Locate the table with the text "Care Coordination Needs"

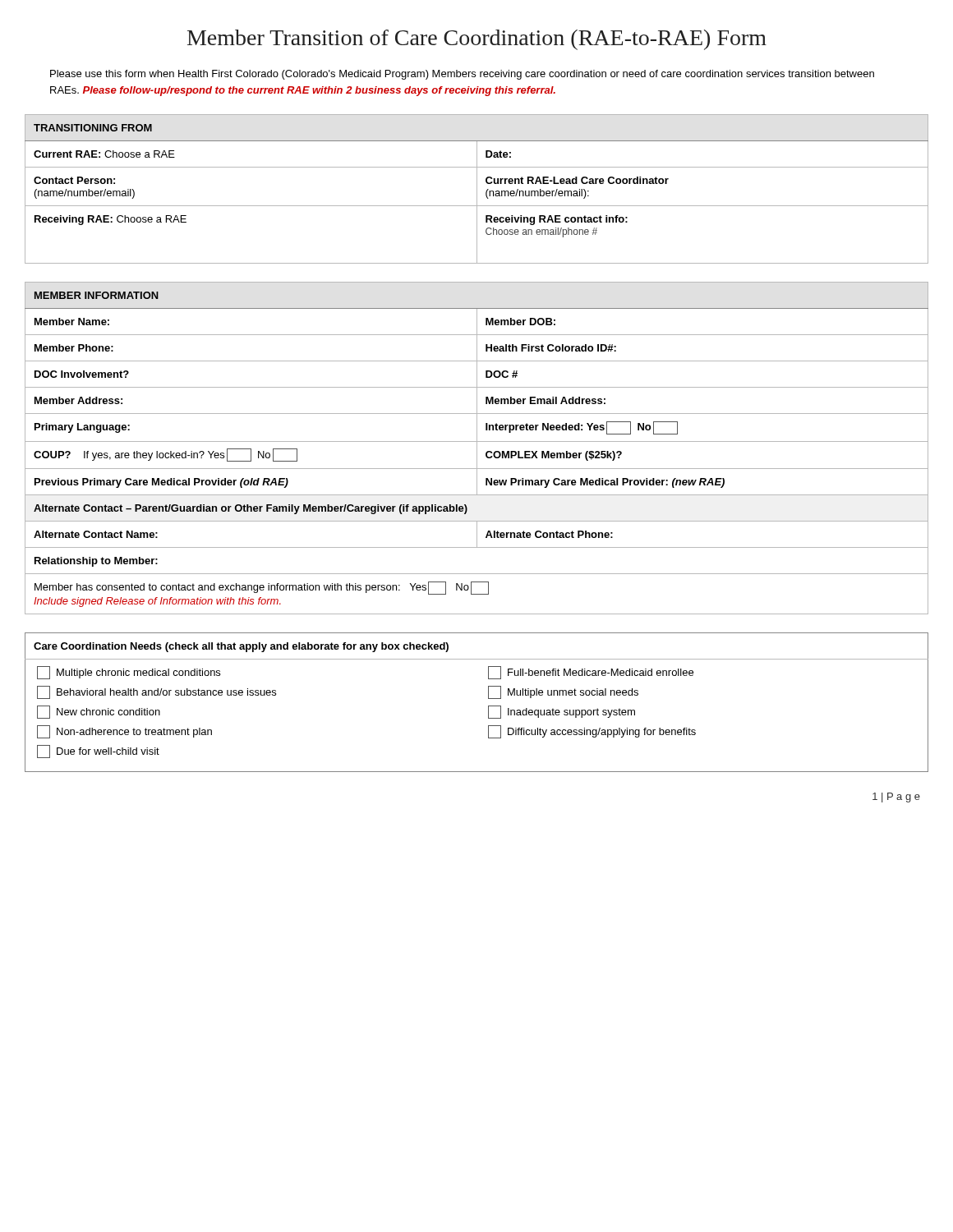476,702
